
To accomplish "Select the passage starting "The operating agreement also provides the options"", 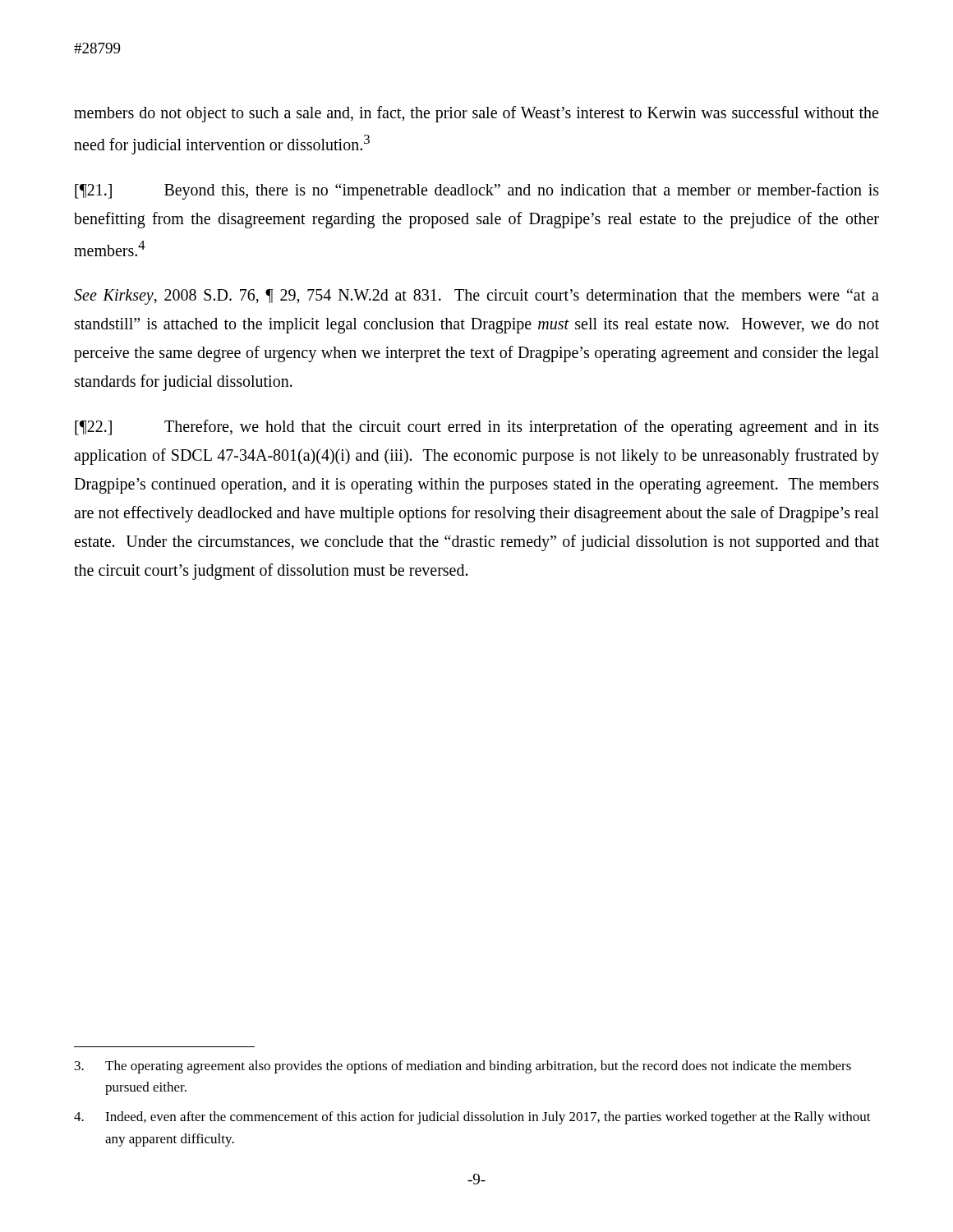I will [x=476, y=1077].
